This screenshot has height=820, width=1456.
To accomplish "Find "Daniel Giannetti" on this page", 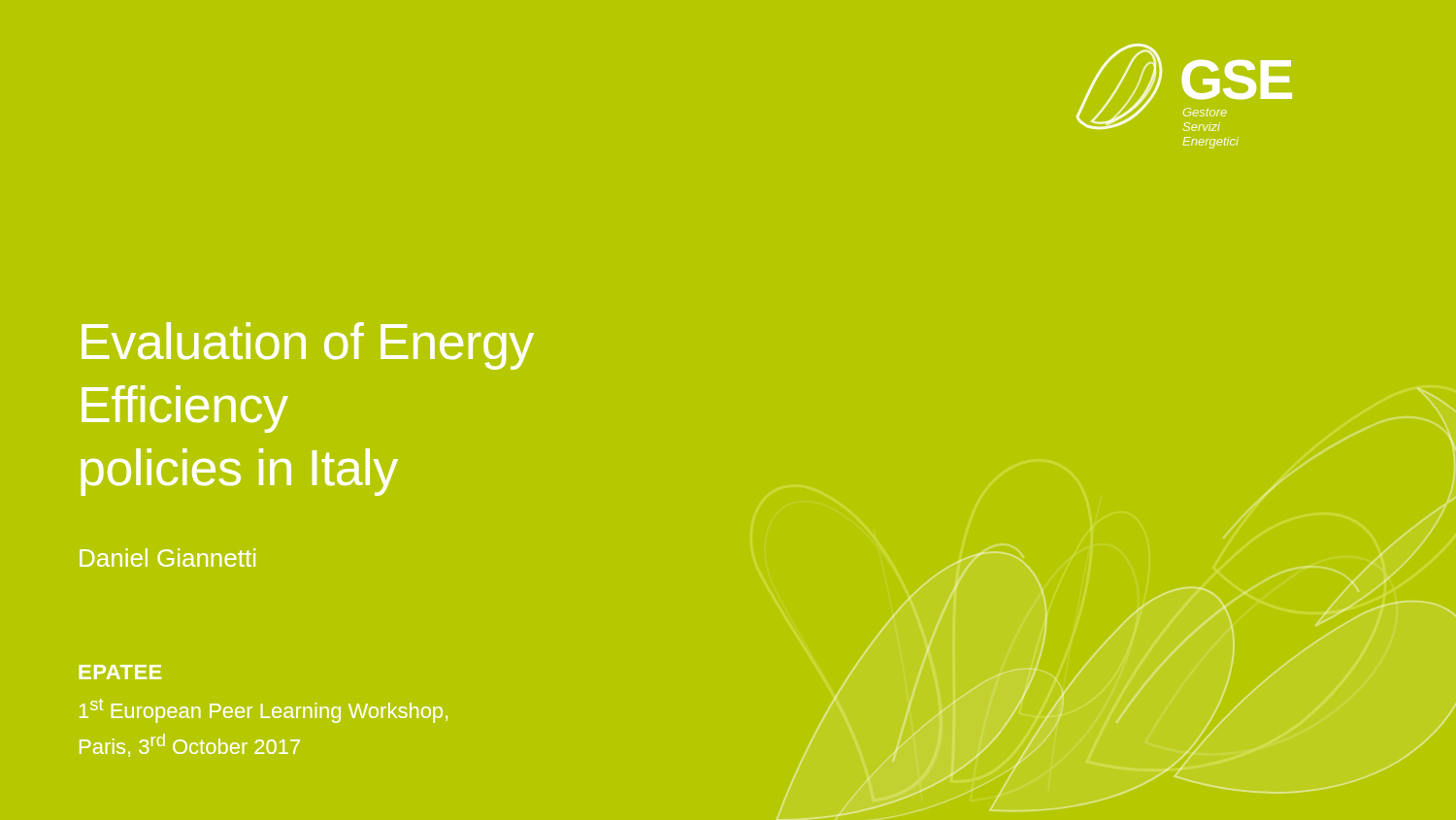I will click(167, 558).
